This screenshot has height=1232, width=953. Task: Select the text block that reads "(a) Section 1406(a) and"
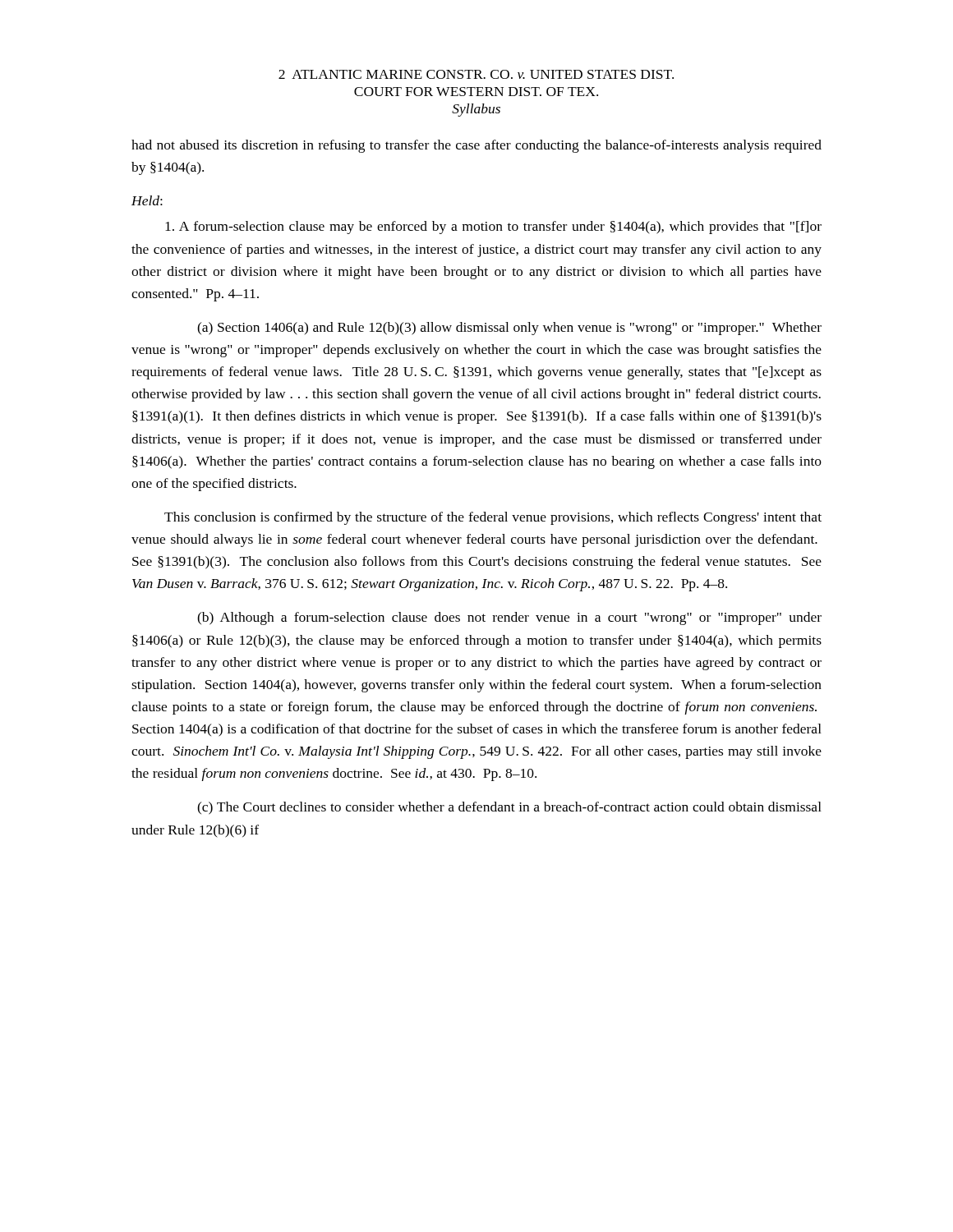[x=476, y=405]
